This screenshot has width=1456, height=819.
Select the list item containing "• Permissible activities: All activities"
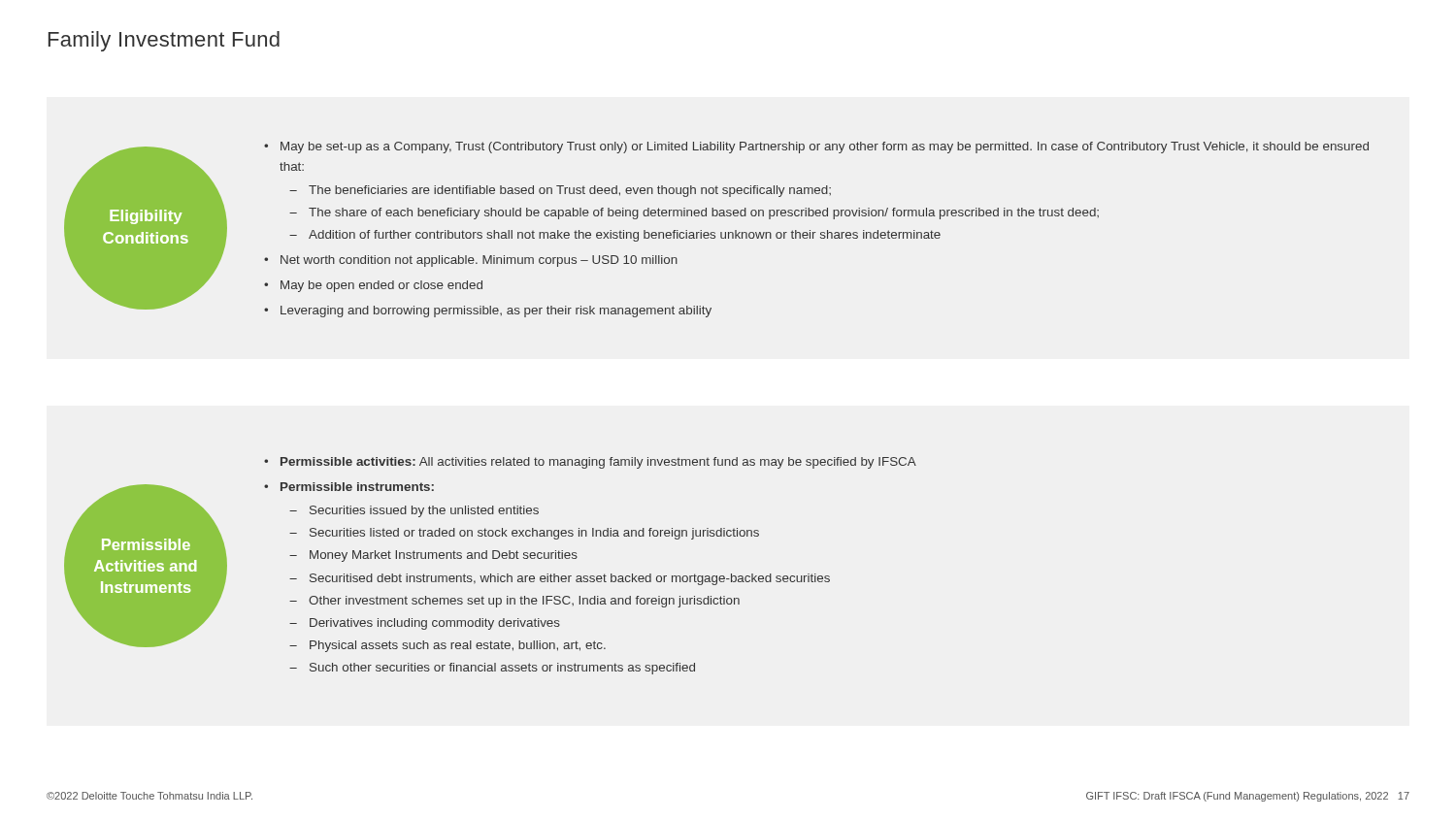point(590,462)
